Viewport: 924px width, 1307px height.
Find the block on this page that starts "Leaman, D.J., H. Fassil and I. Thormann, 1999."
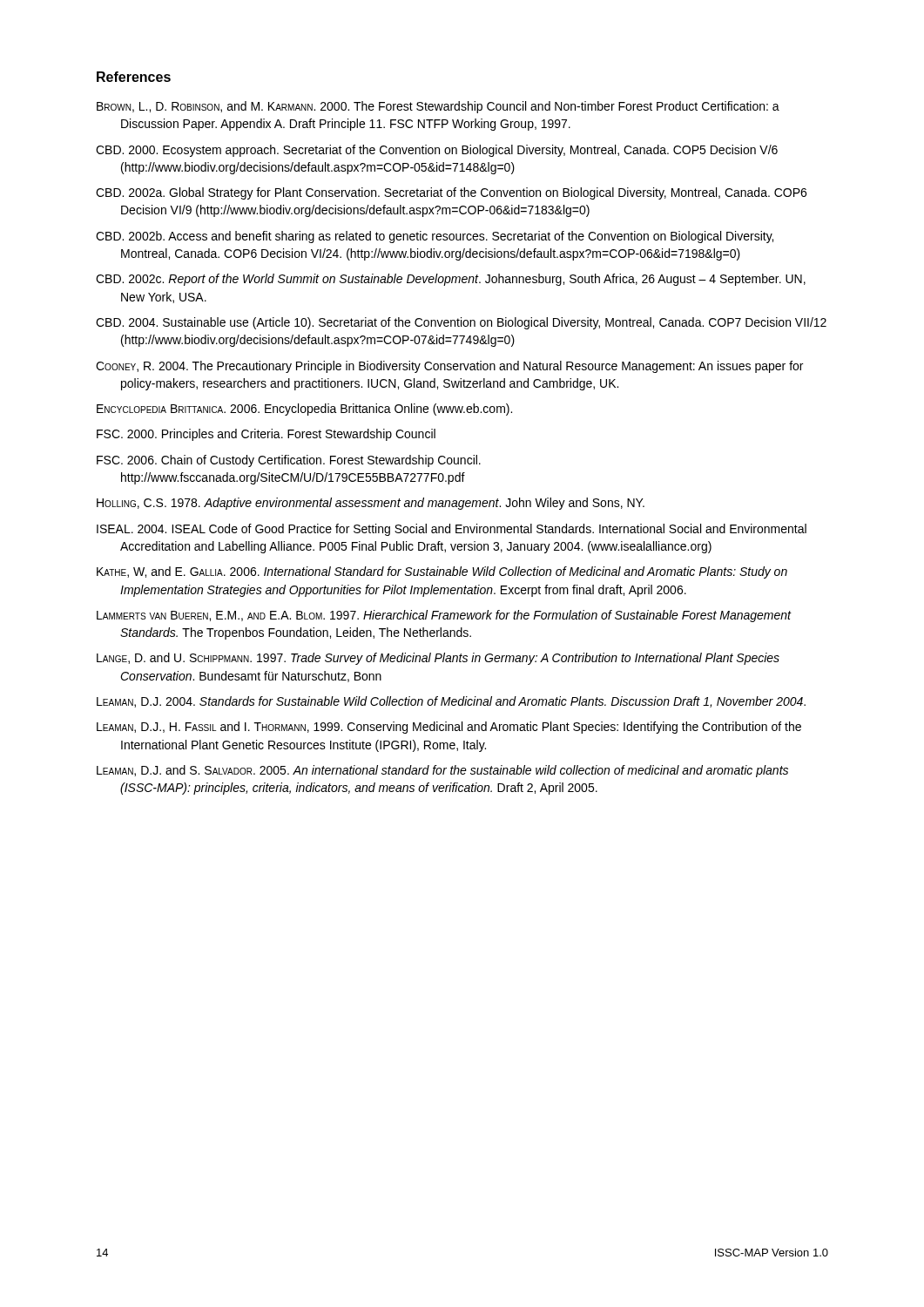[449, 736]
